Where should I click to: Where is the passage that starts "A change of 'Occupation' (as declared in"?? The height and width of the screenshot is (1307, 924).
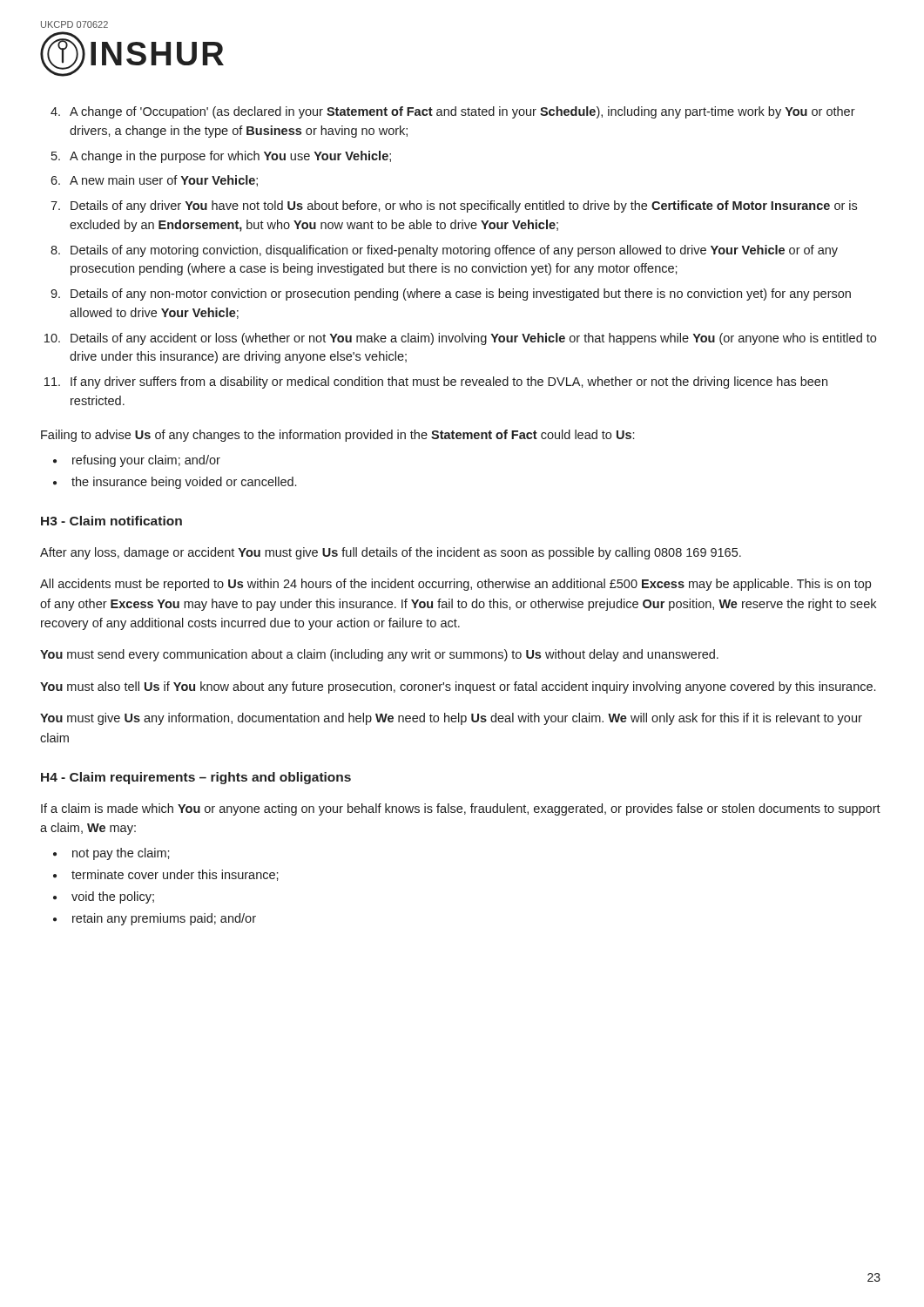click(x=462, y=121)
